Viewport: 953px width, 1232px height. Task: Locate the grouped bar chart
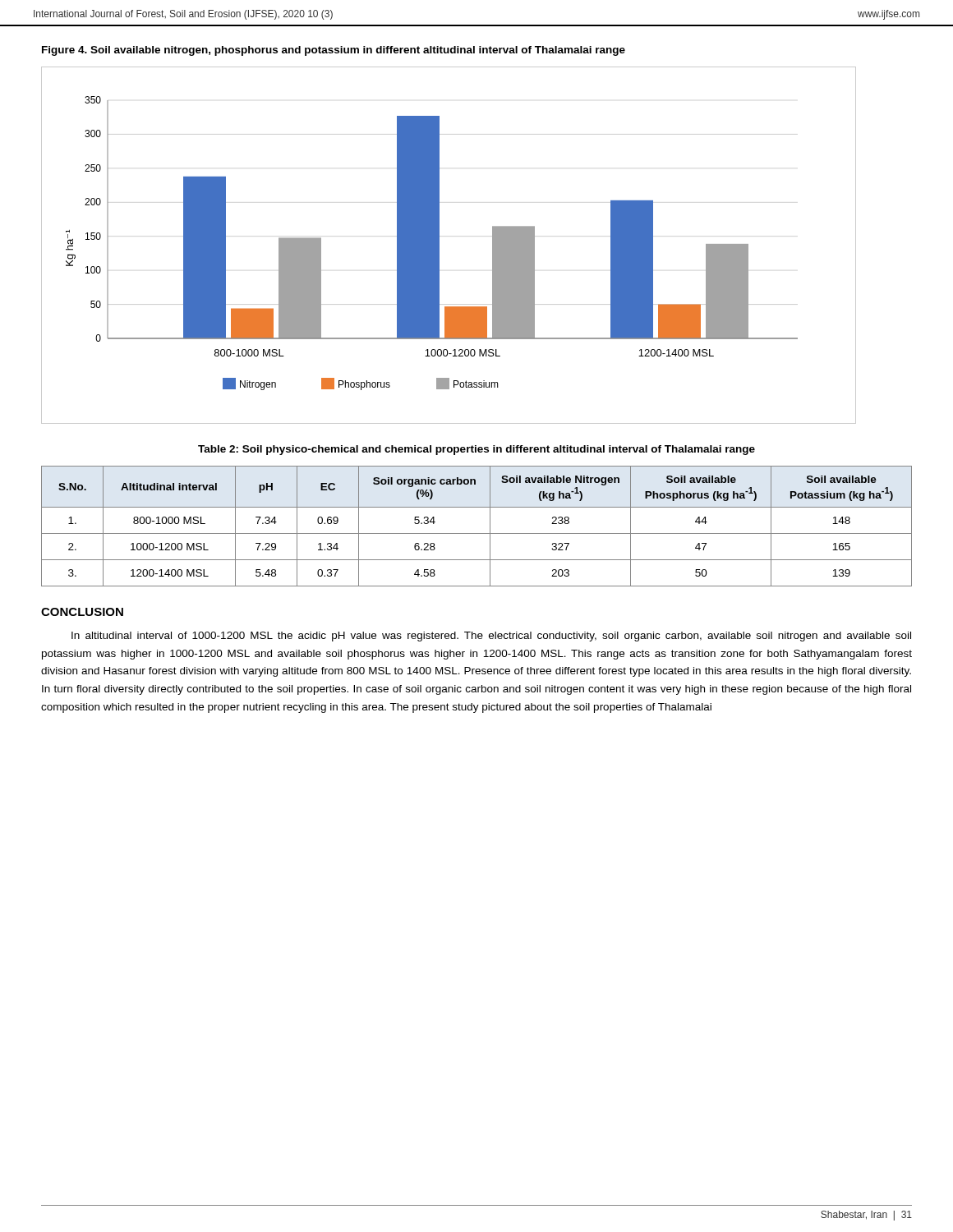(x=449, y=245)
